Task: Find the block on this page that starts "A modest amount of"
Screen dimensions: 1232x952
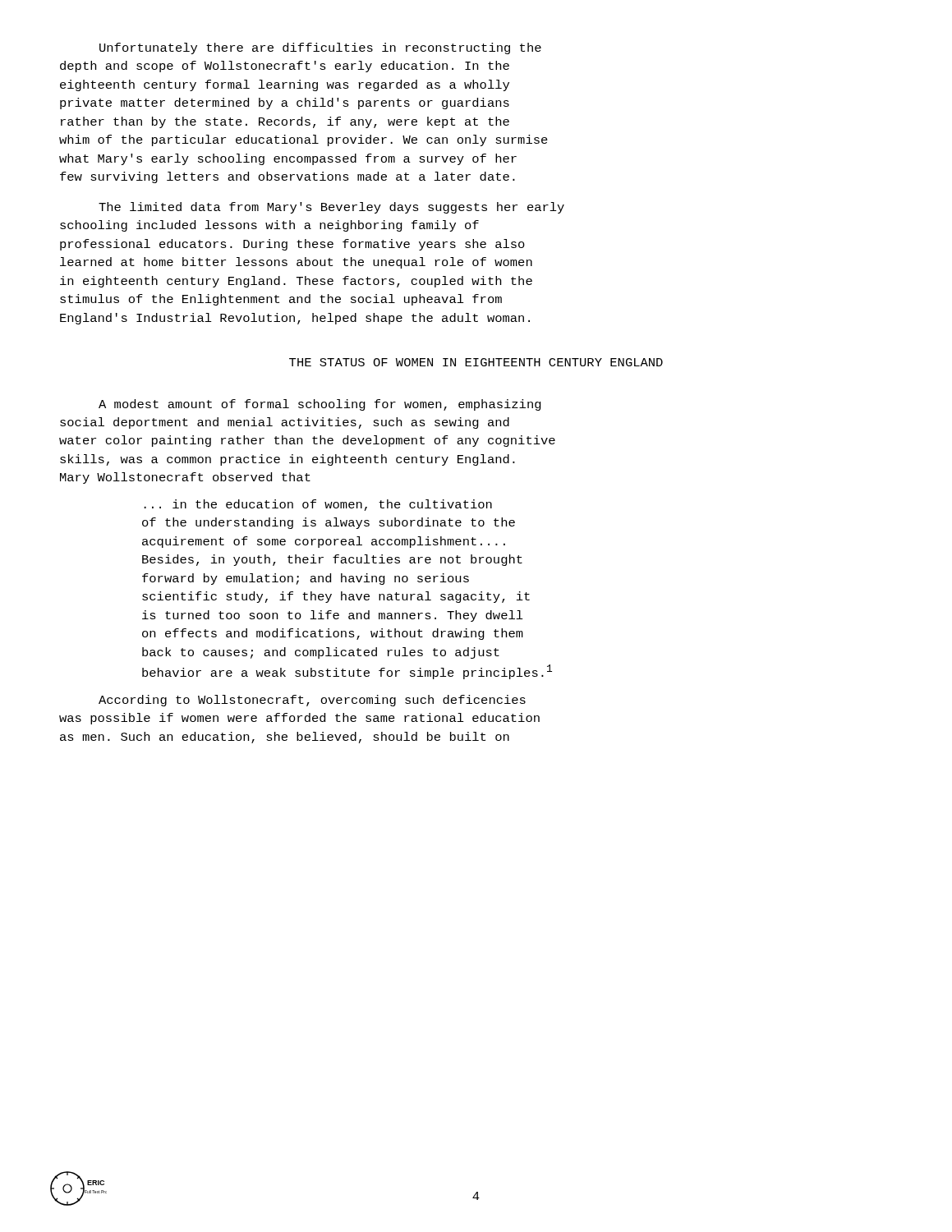Action: click(476, 442)
